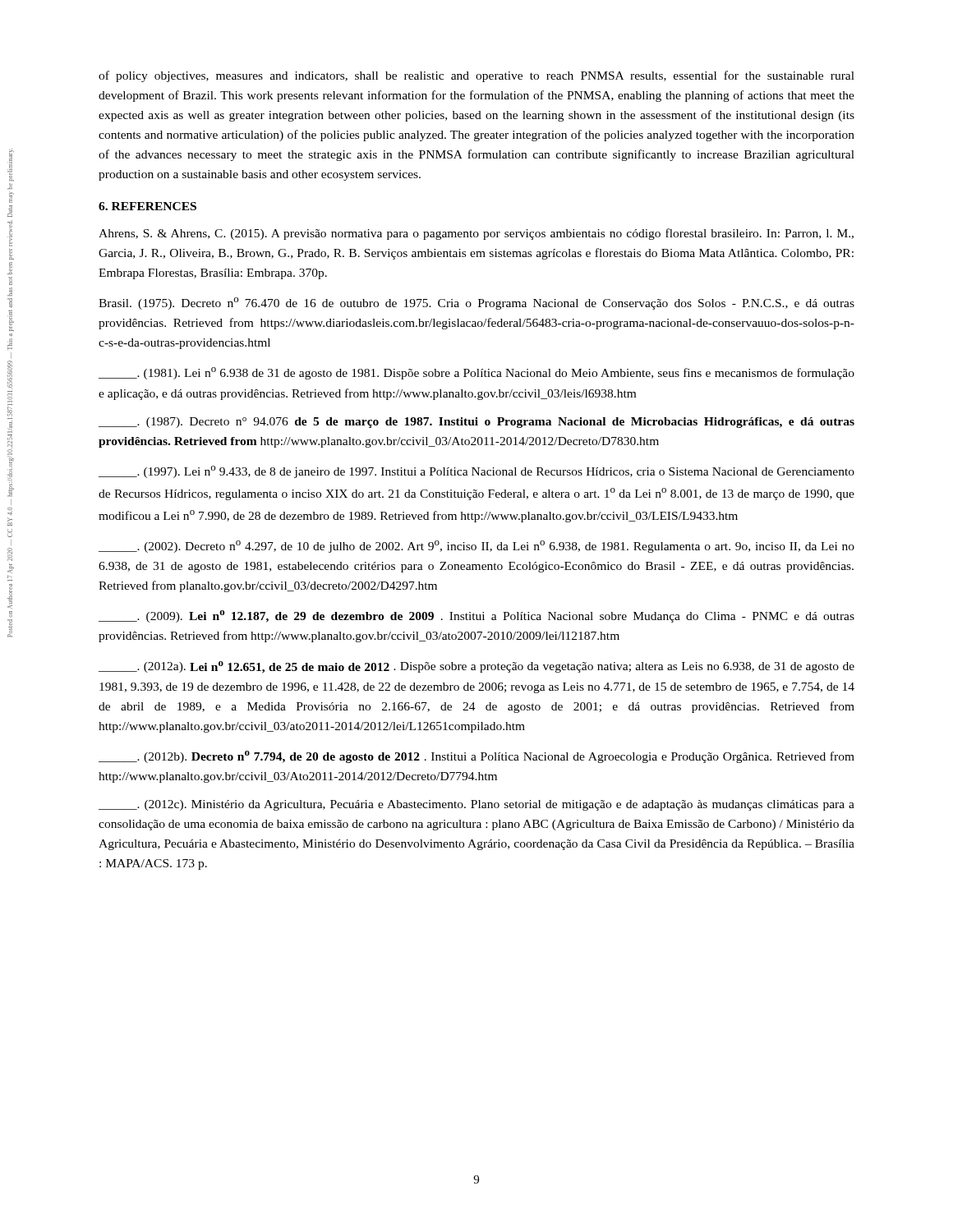Locate the element starting "Brasil. (1975). Decreto no"
953x1232 pixels.
[476, 321]
